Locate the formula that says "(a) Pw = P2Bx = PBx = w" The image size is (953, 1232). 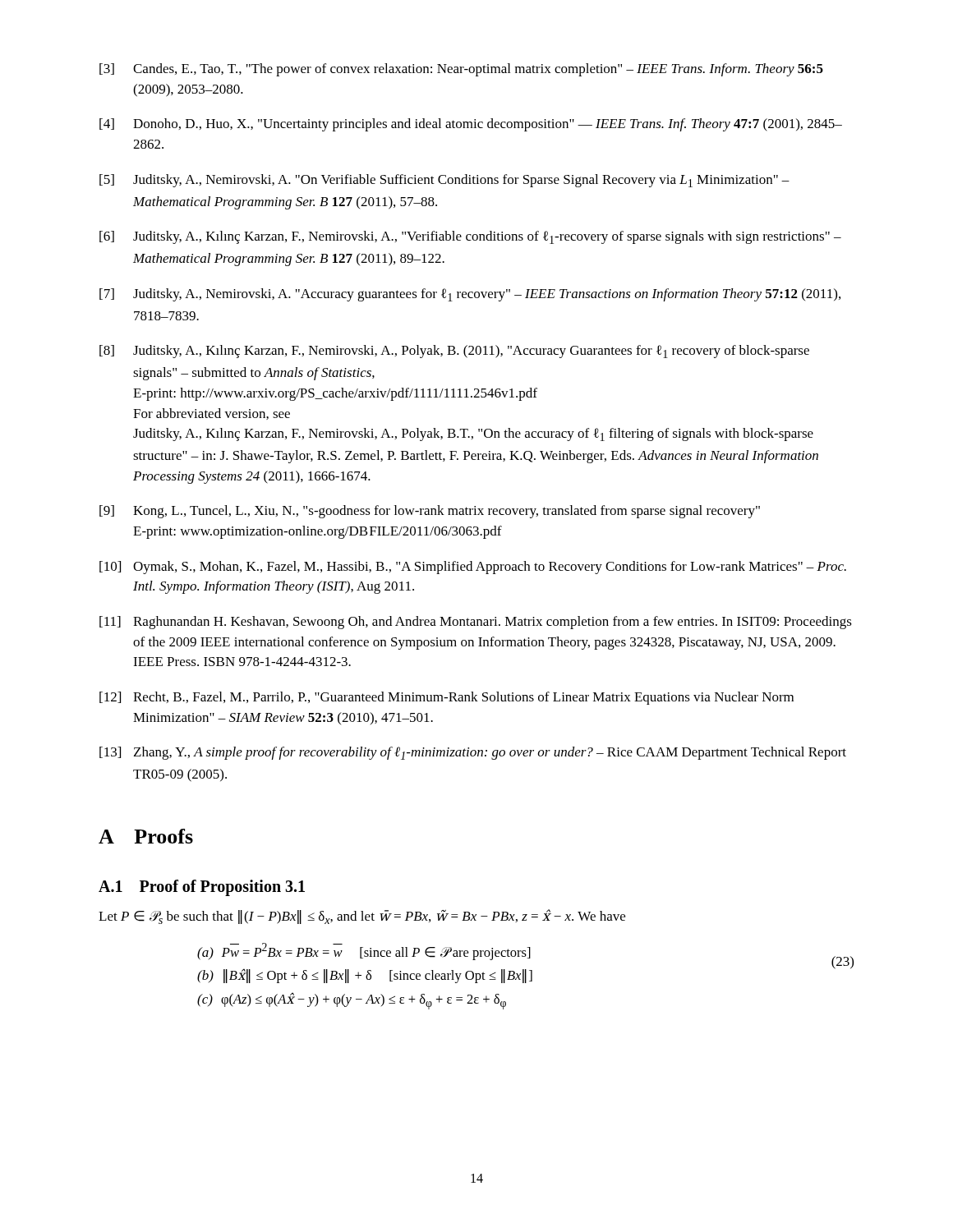pyautogui.click(x=526, y=976)
